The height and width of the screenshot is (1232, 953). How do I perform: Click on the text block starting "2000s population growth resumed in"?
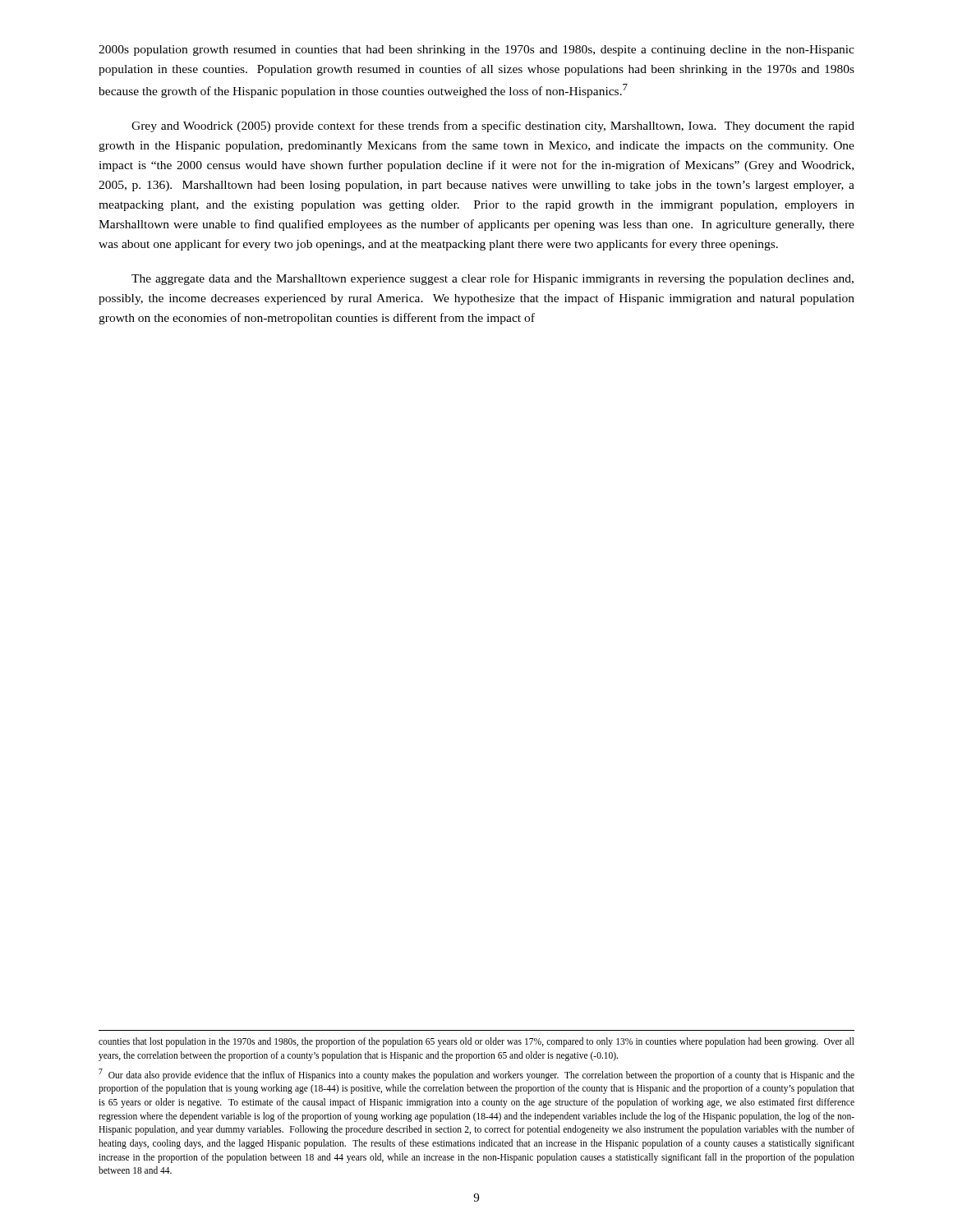pyautogui.click(x=476, y=70)
